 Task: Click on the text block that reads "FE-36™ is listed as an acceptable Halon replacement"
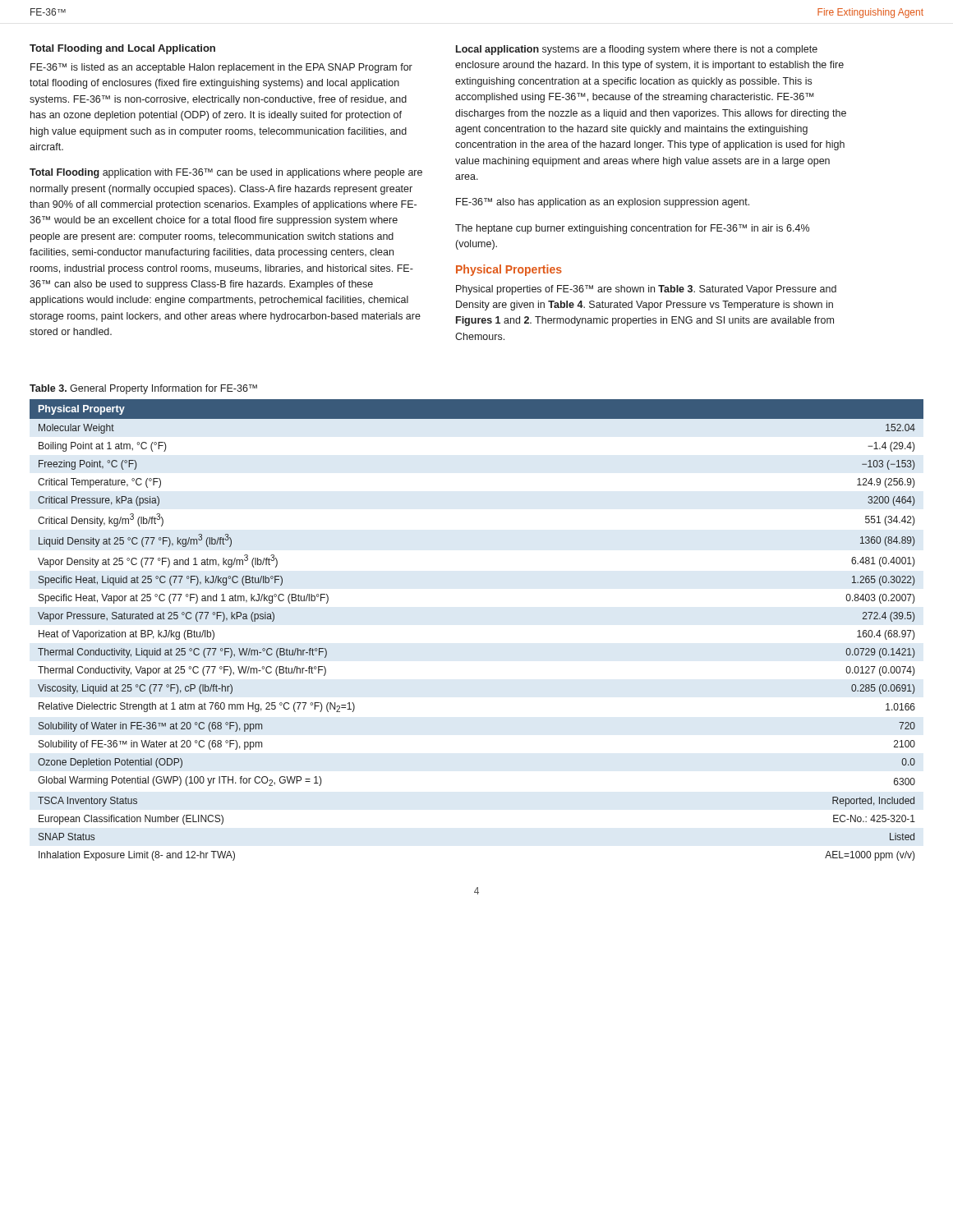click(x=221, y=107)
